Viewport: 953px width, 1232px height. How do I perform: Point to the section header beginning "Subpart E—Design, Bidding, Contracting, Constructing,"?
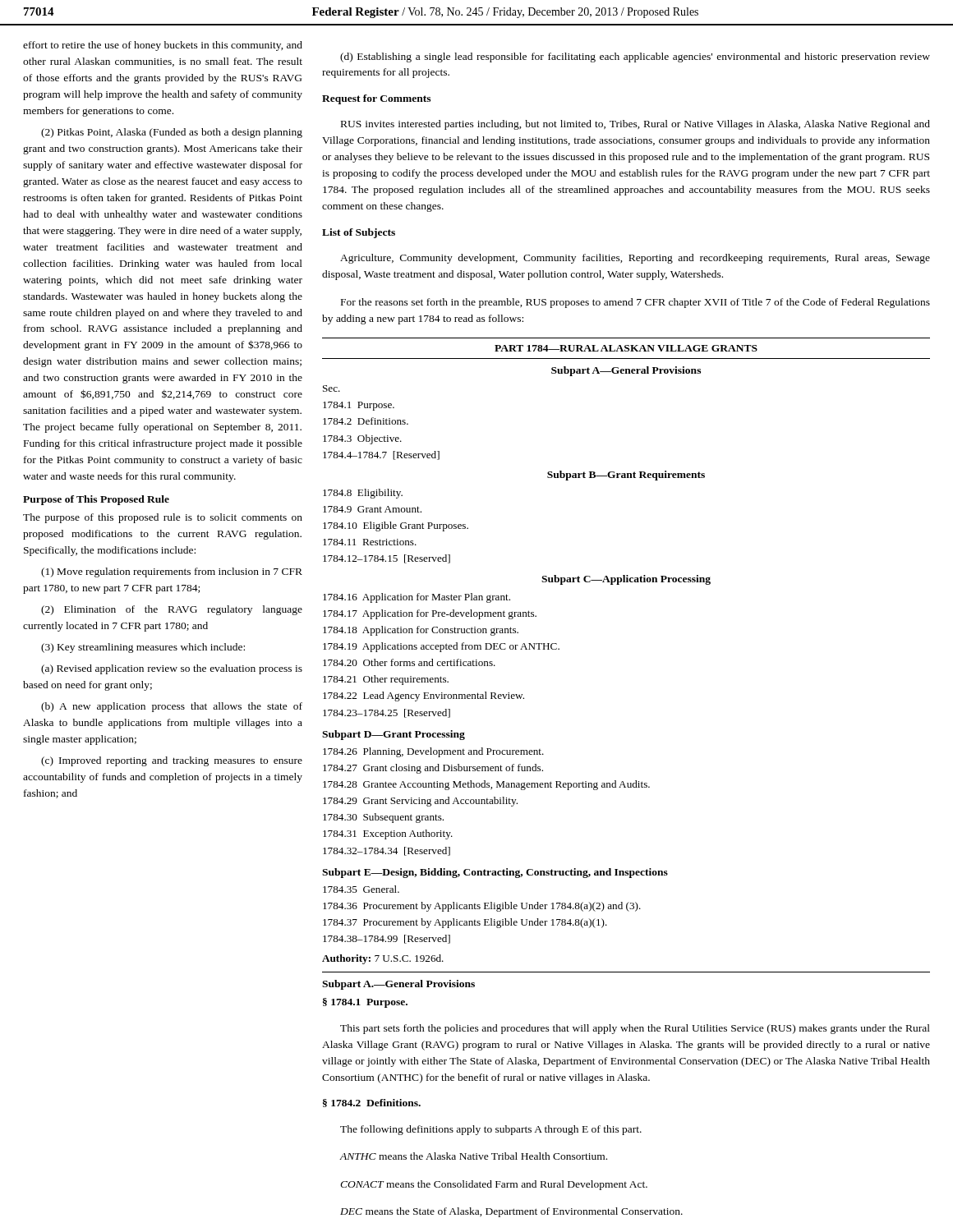pyautogui.click(x=495, y=872)
